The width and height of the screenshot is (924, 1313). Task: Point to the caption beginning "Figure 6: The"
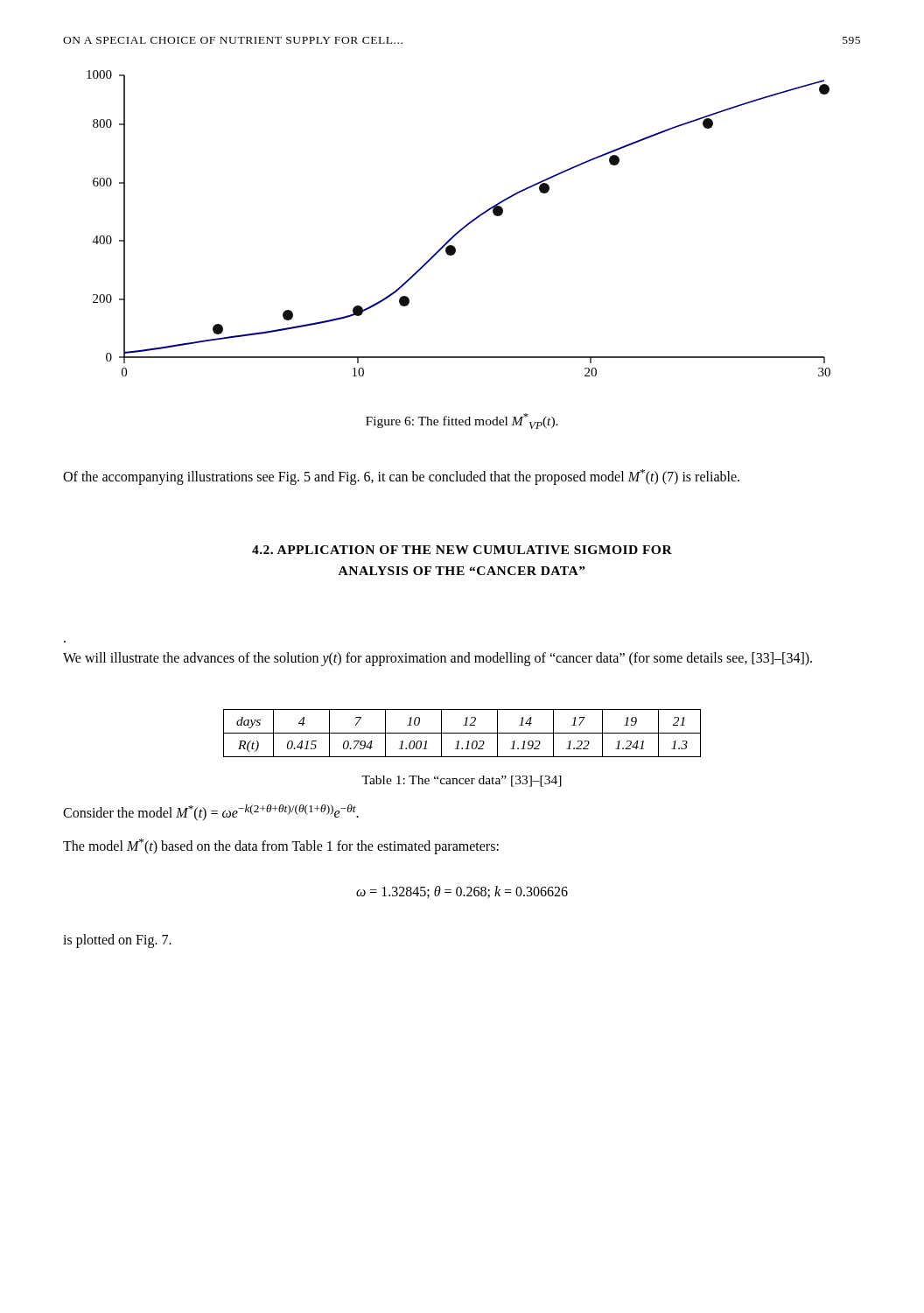[462, 421]
